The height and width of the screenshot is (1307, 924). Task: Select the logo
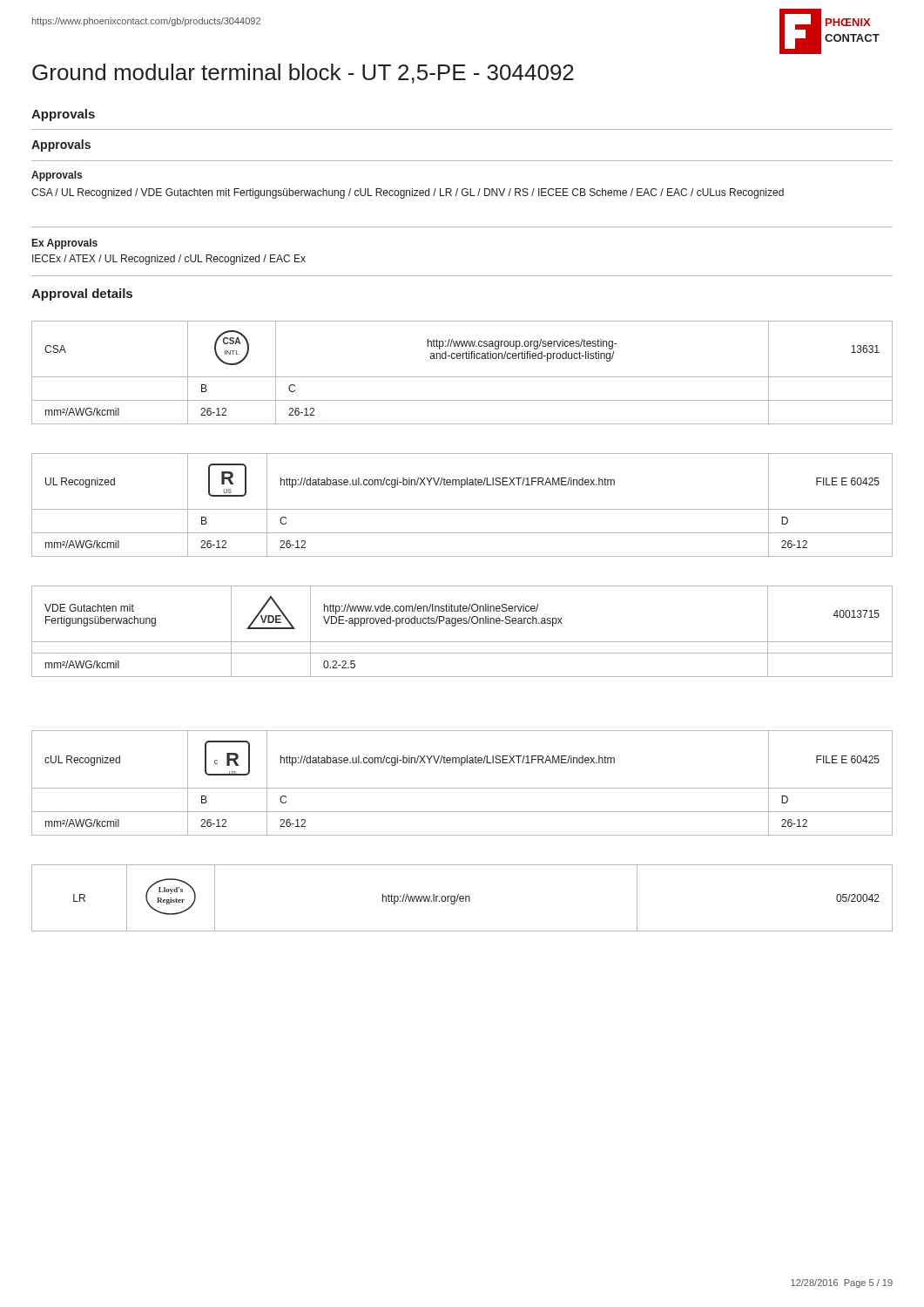point(836,31)
